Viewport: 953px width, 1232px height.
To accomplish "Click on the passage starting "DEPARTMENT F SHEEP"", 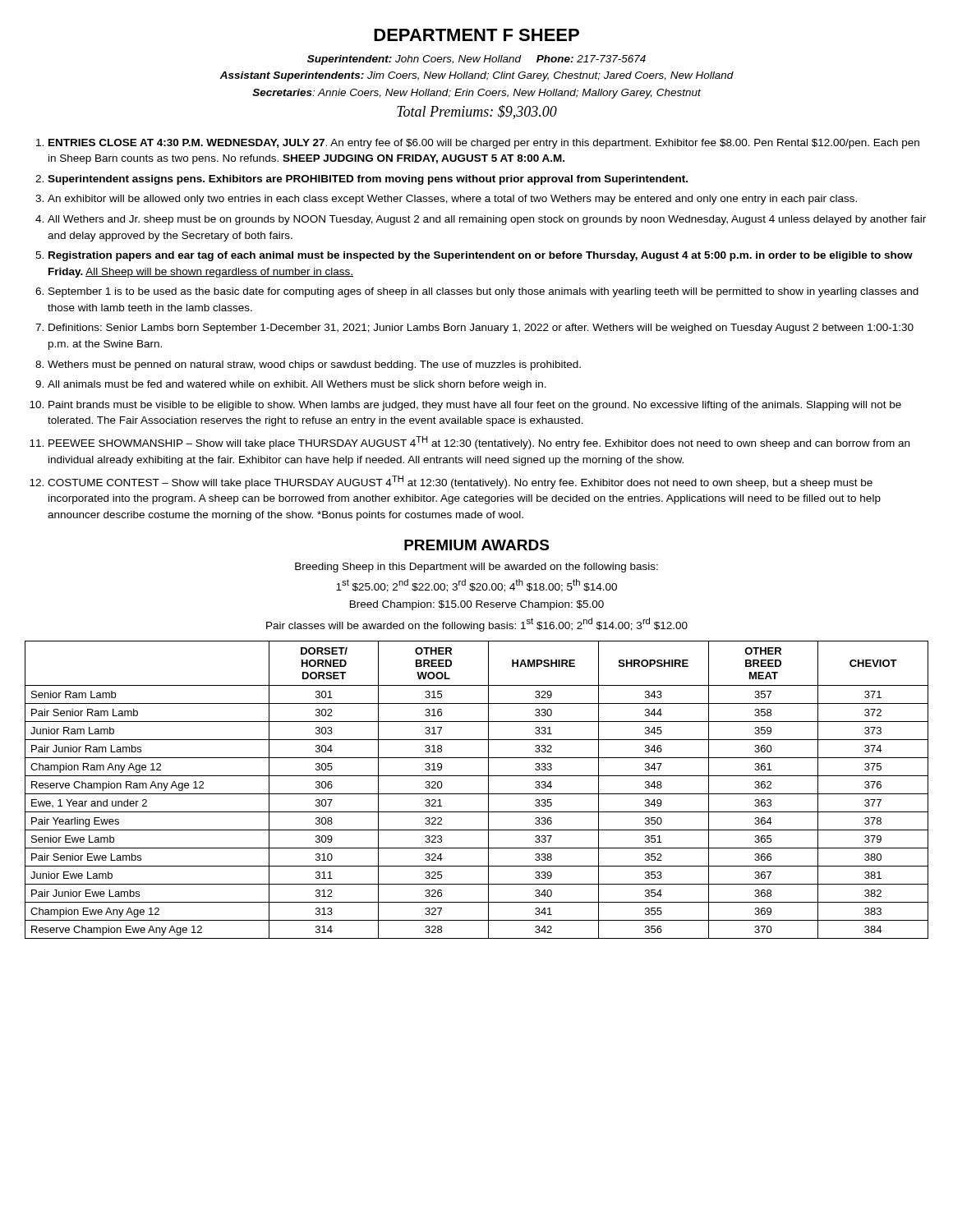I will point(476,35).
